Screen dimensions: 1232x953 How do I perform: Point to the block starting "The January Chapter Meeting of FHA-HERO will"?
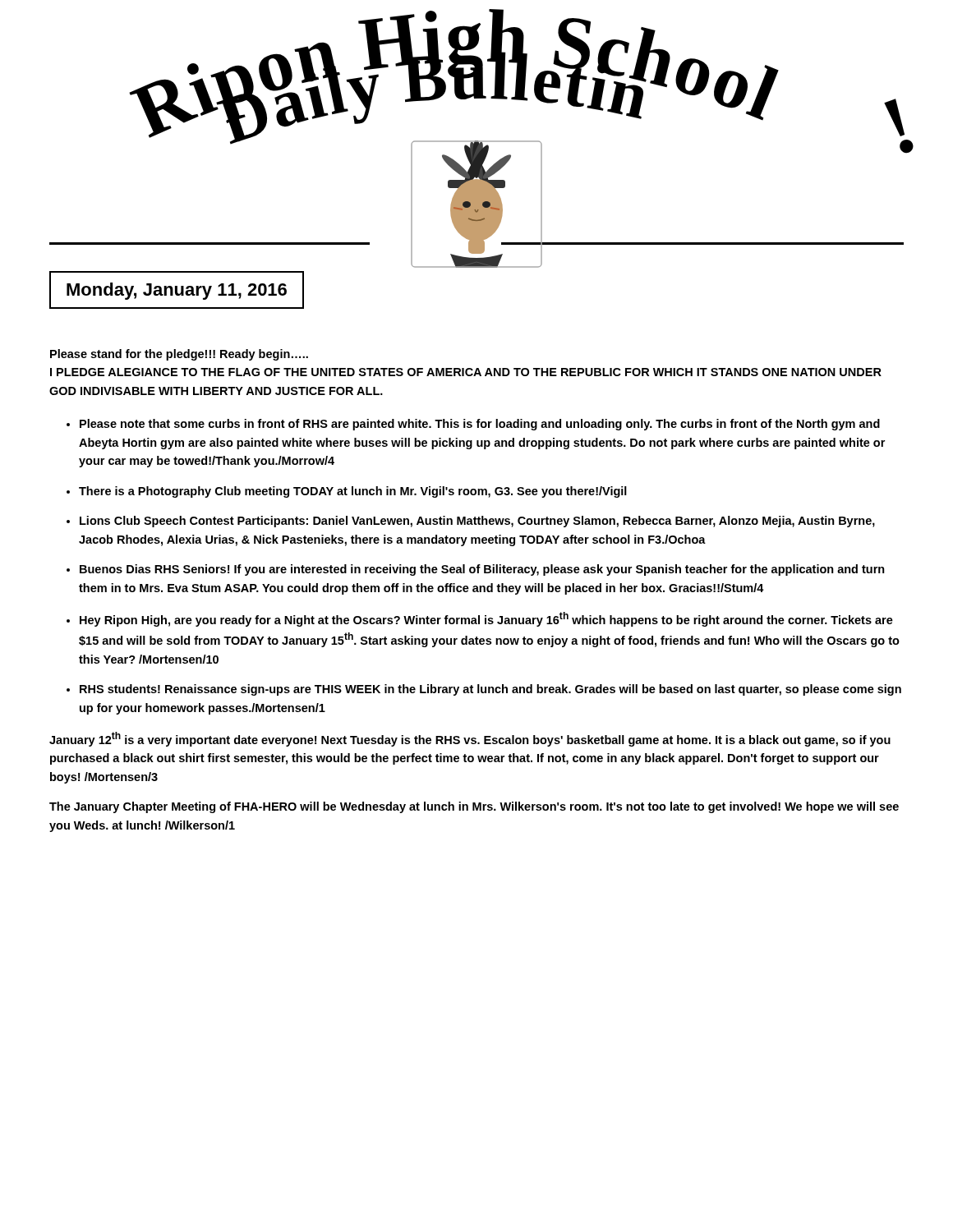click(x=474, y=816)
